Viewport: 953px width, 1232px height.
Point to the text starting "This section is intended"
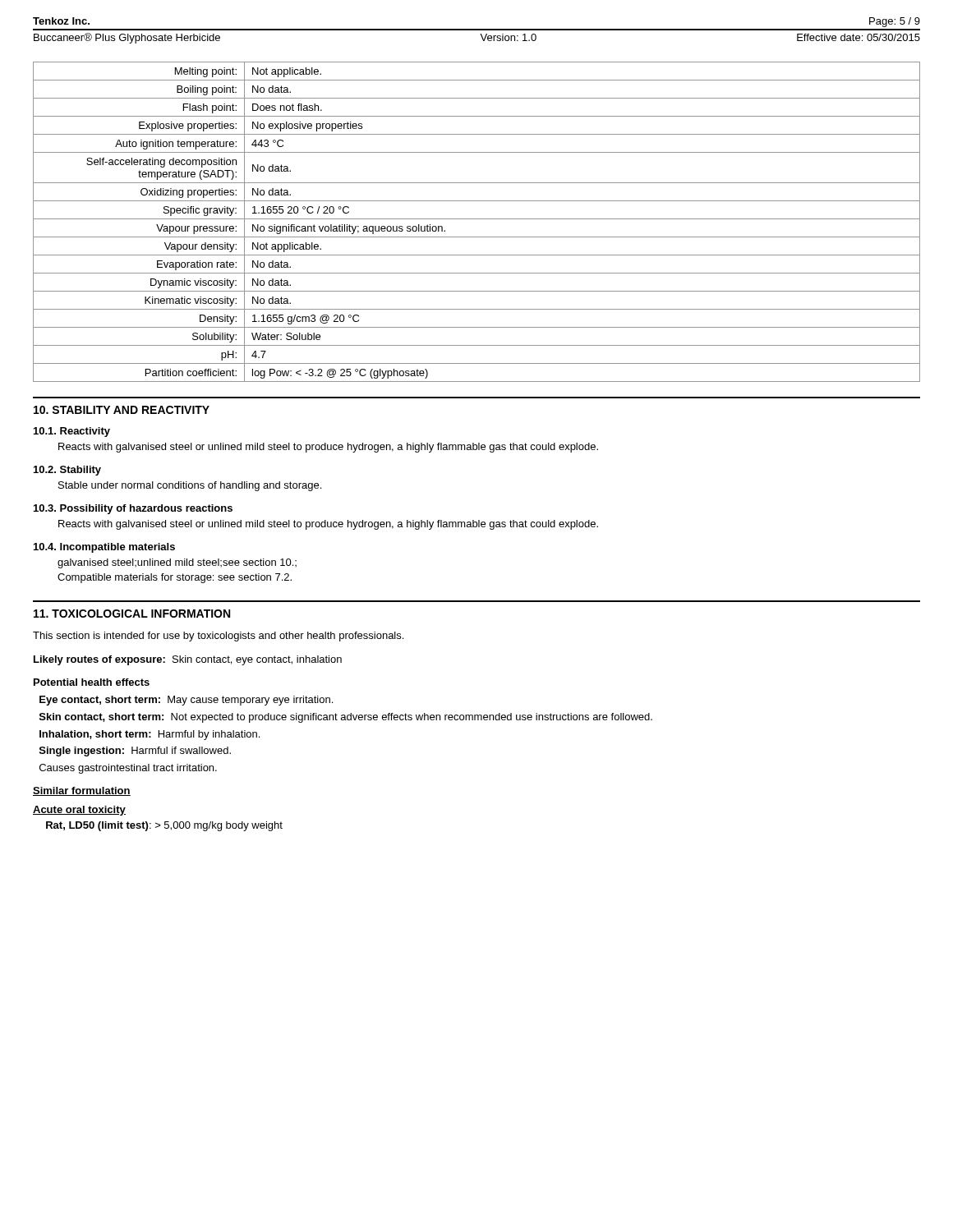point(219,635)
